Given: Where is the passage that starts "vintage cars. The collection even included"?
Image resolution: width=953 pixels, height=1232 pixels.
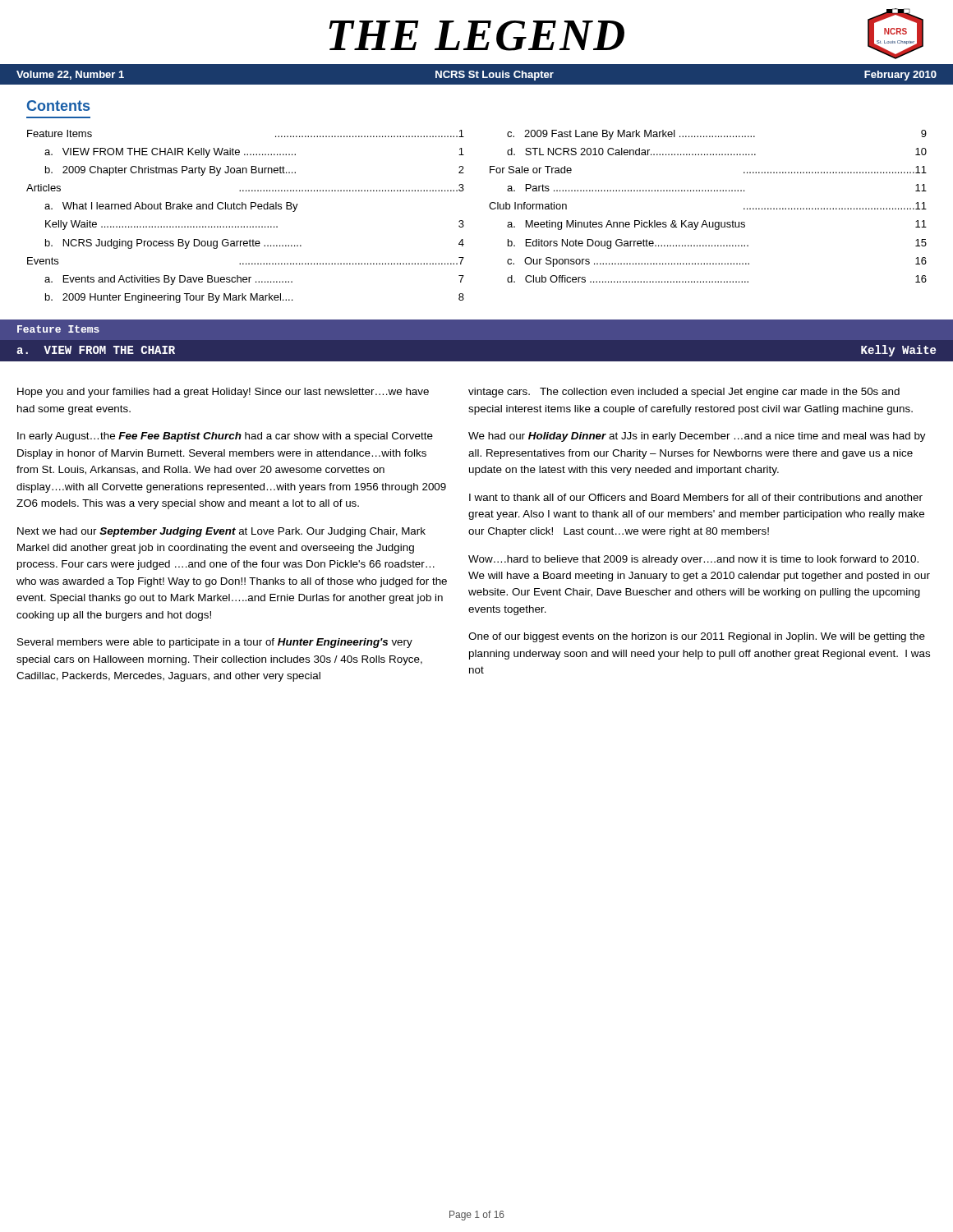Looking at the screenshot, I should pos(702,531).
